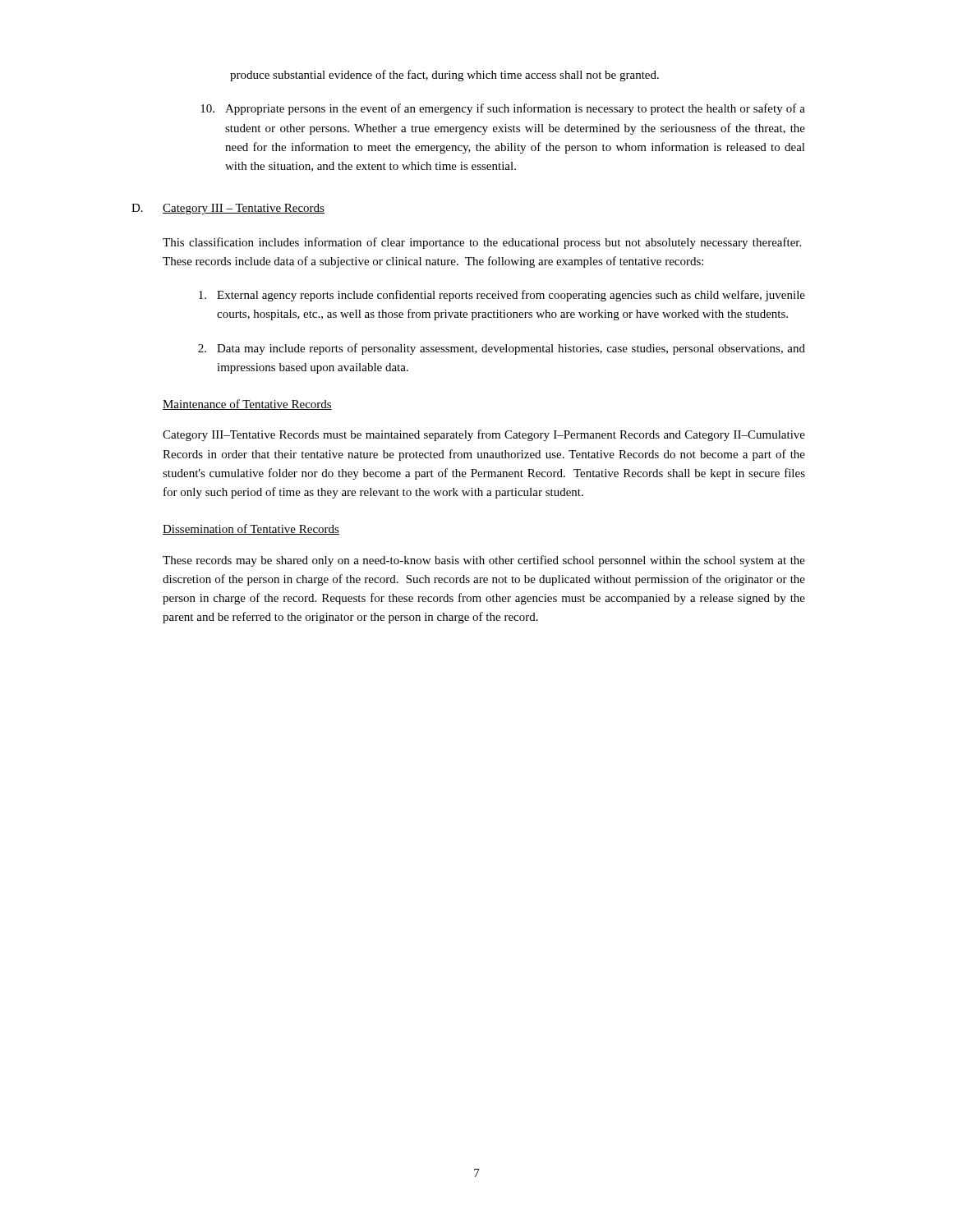953x1232 pixels.
Task: Click on the text block that says "Category III–Tentative Records"
Action: [x=484, y=463]
